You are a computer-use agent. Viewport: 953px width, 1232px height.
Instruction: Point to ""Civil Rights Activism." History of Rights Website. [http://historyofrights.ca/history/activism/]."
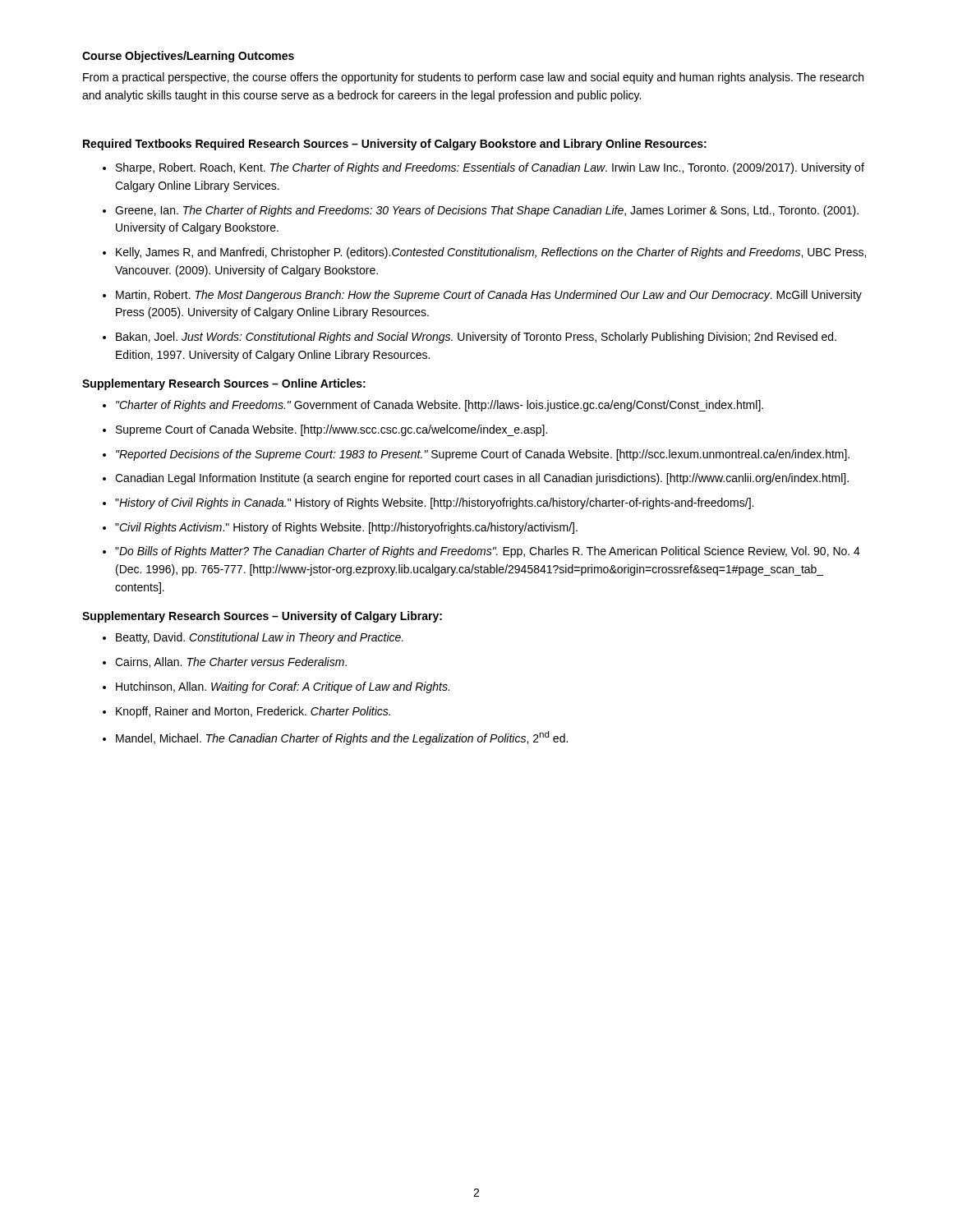347,527
